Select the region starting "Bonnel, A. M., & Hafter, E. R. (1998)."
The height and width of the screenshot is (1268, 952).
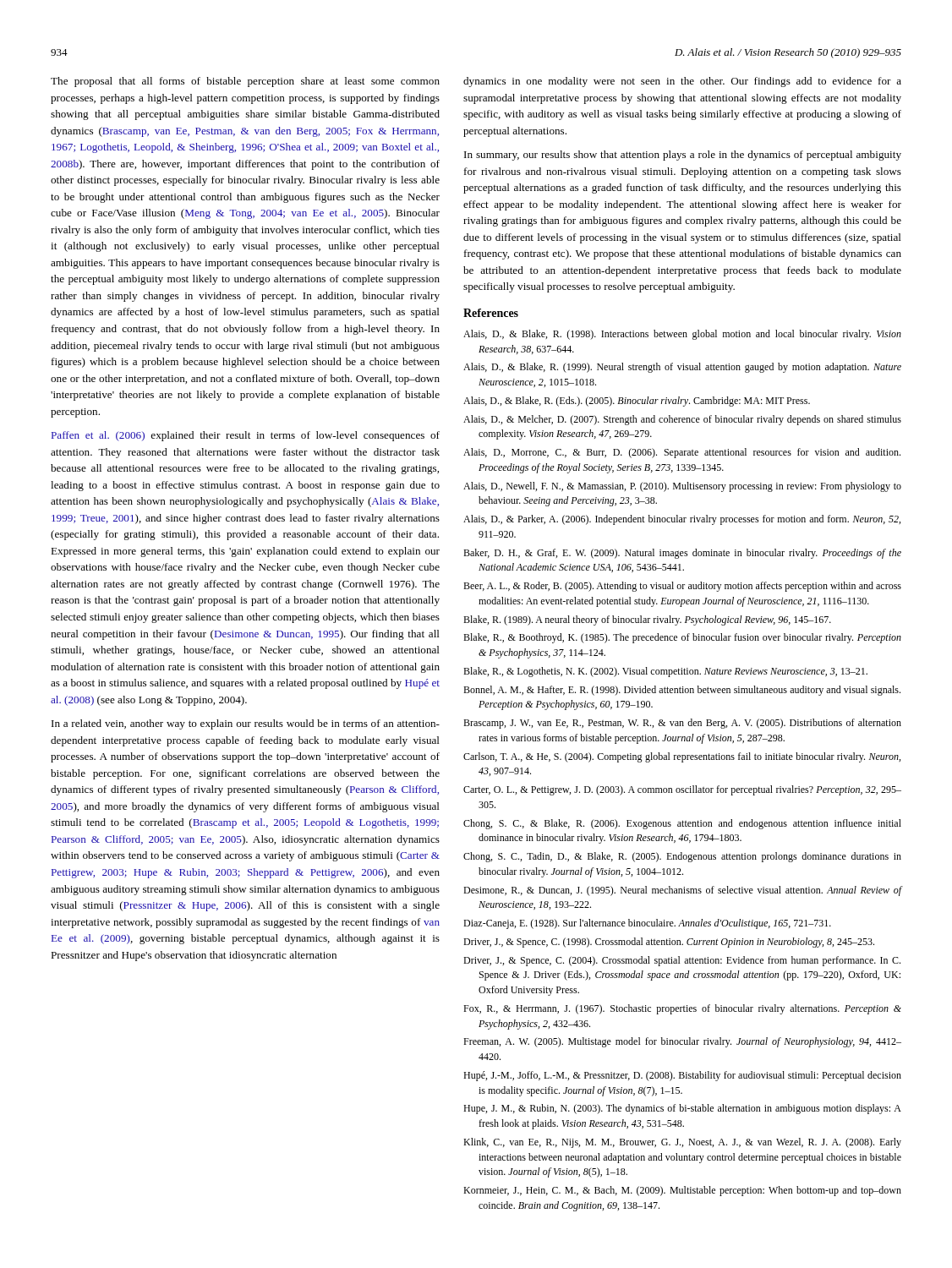pos(682,698)
